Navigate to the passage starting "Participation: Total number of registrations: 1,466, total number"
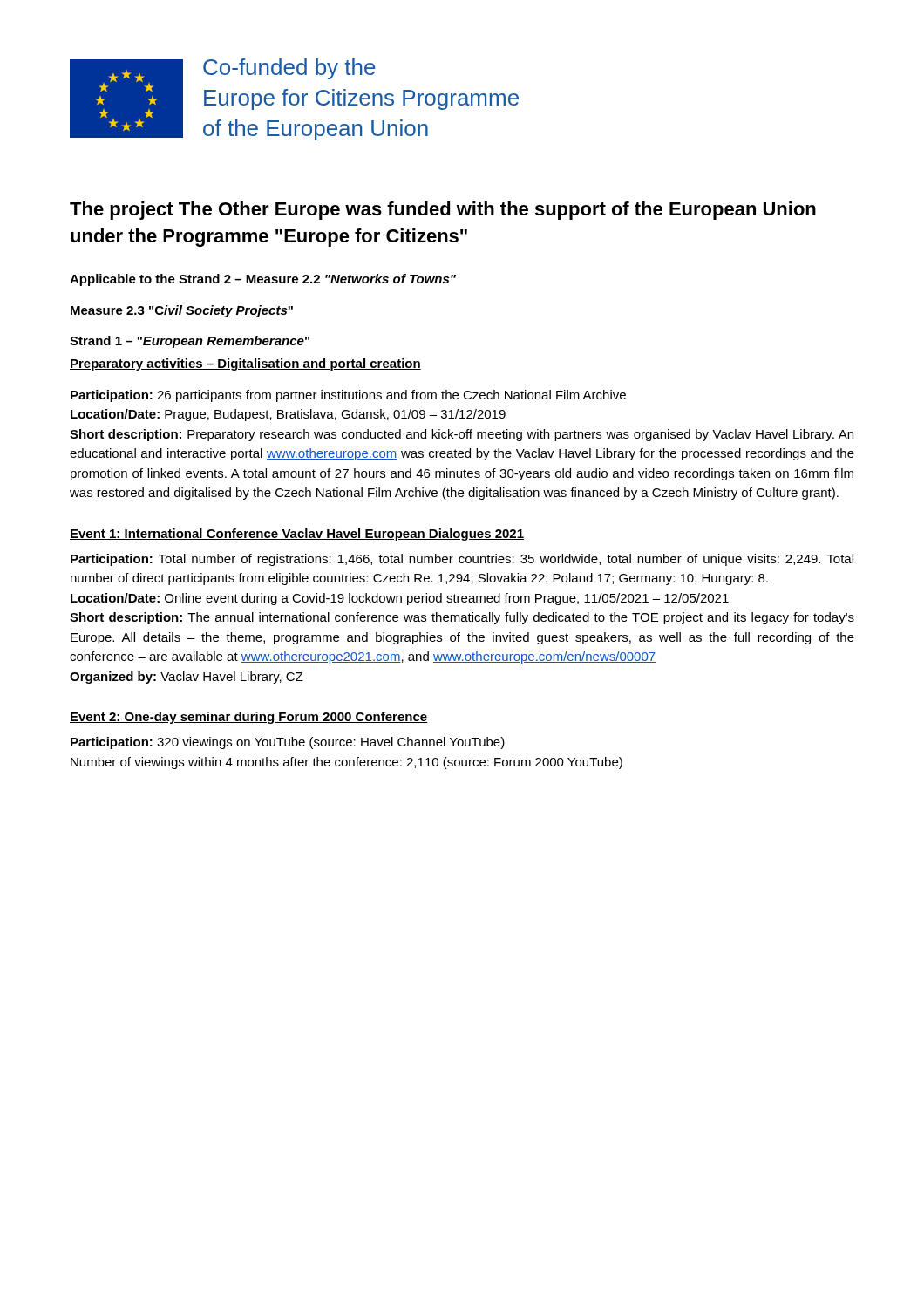The height and width of the screenshot is (1308, 924). 462,617
